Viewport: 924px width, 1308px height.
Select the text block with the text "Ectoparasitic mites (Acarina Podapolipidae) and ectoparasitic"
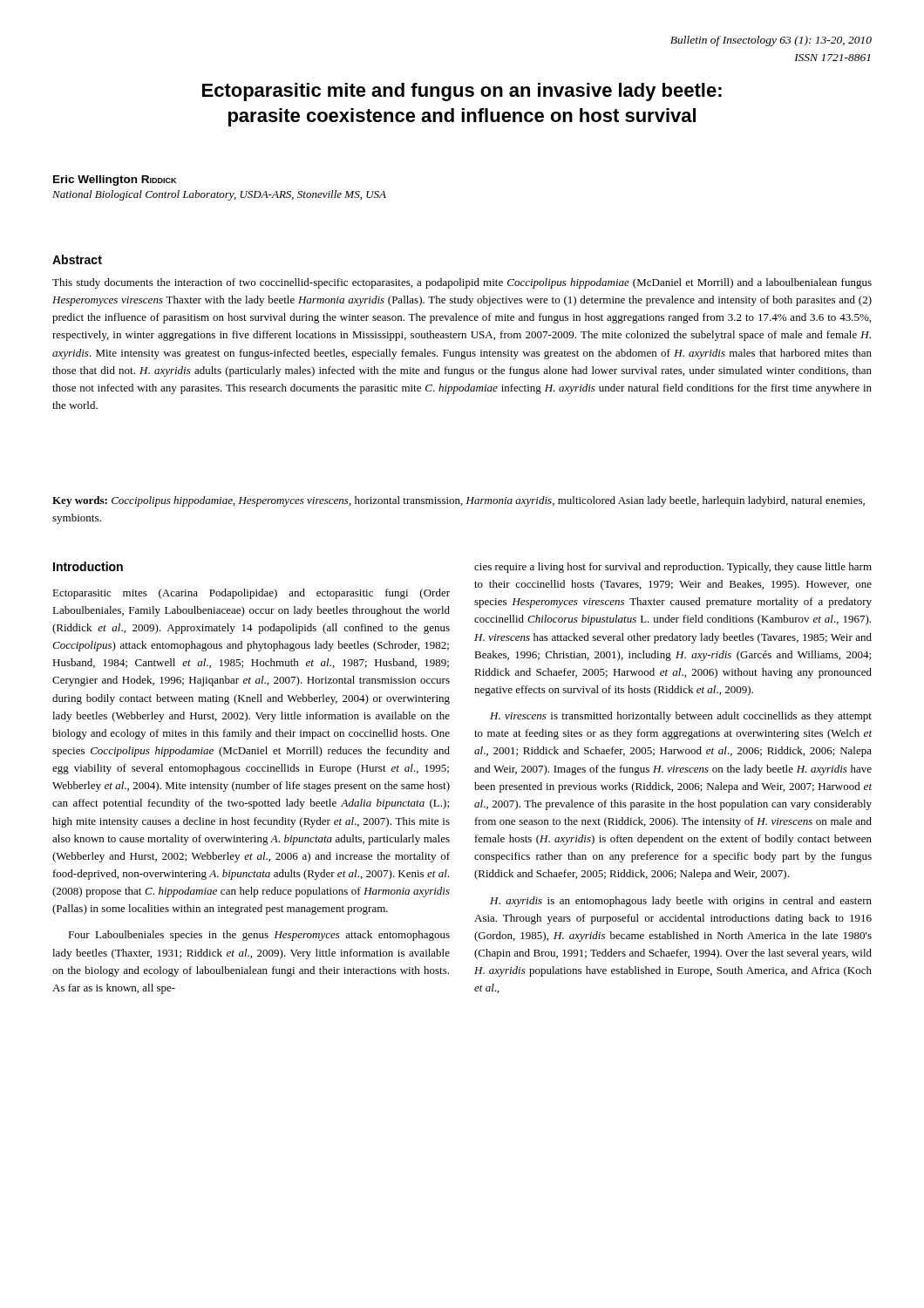(251, 790)
